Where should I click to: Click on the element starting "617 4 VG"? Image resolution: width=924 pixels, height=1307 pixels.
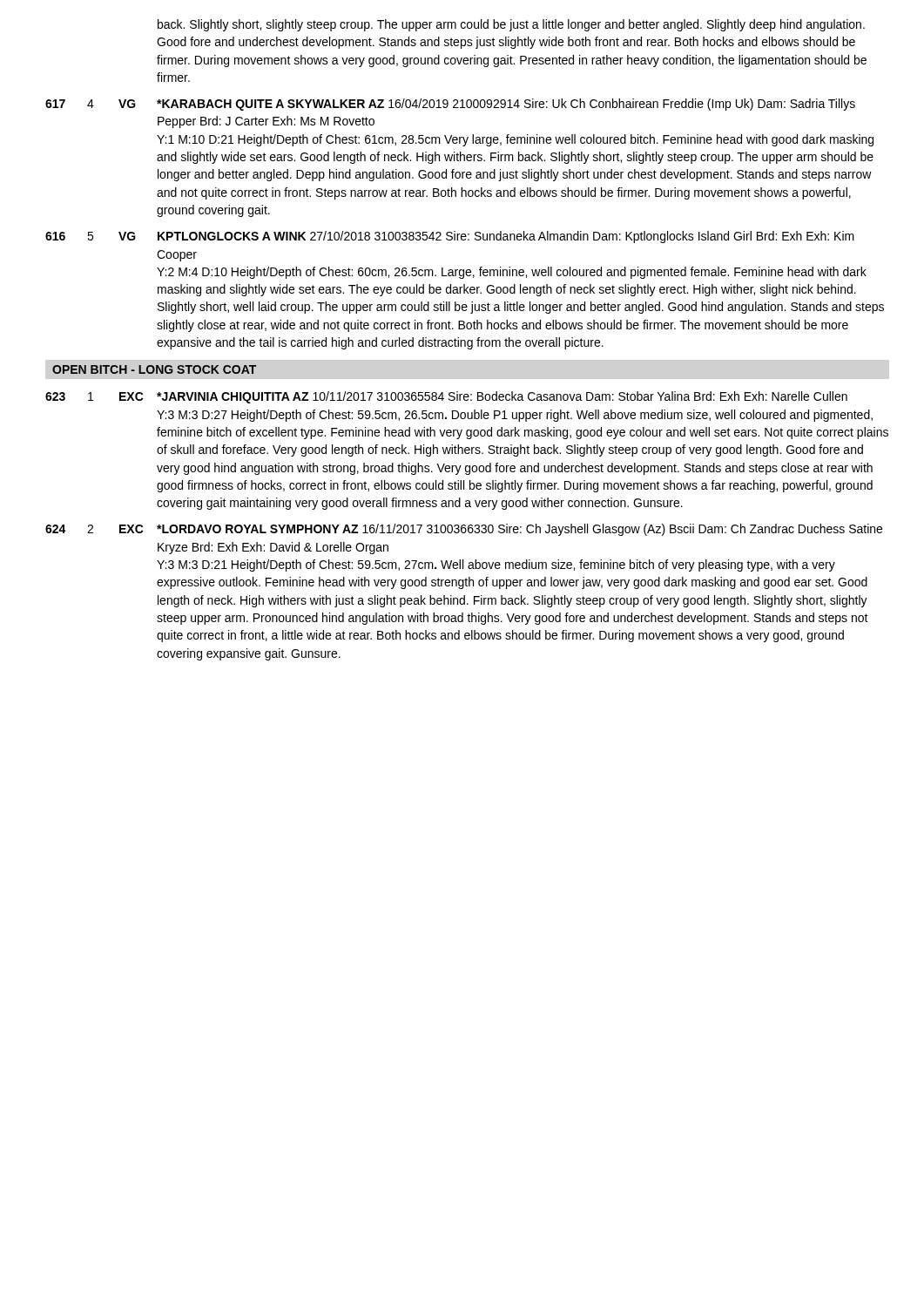tap(467, 157)
